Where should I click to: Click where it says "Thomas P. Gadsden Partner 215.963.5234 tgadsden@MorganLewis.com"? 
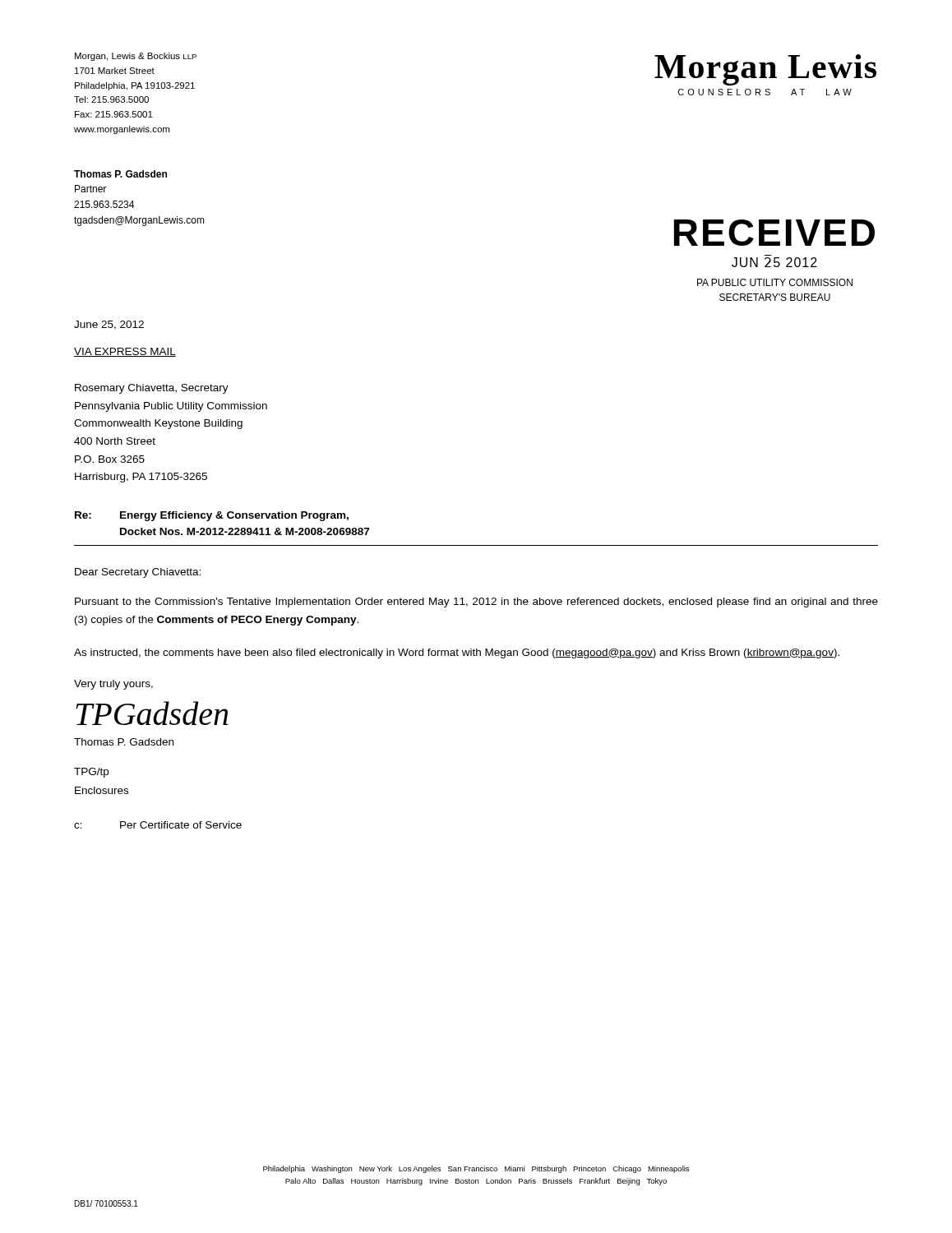[139, 197]
